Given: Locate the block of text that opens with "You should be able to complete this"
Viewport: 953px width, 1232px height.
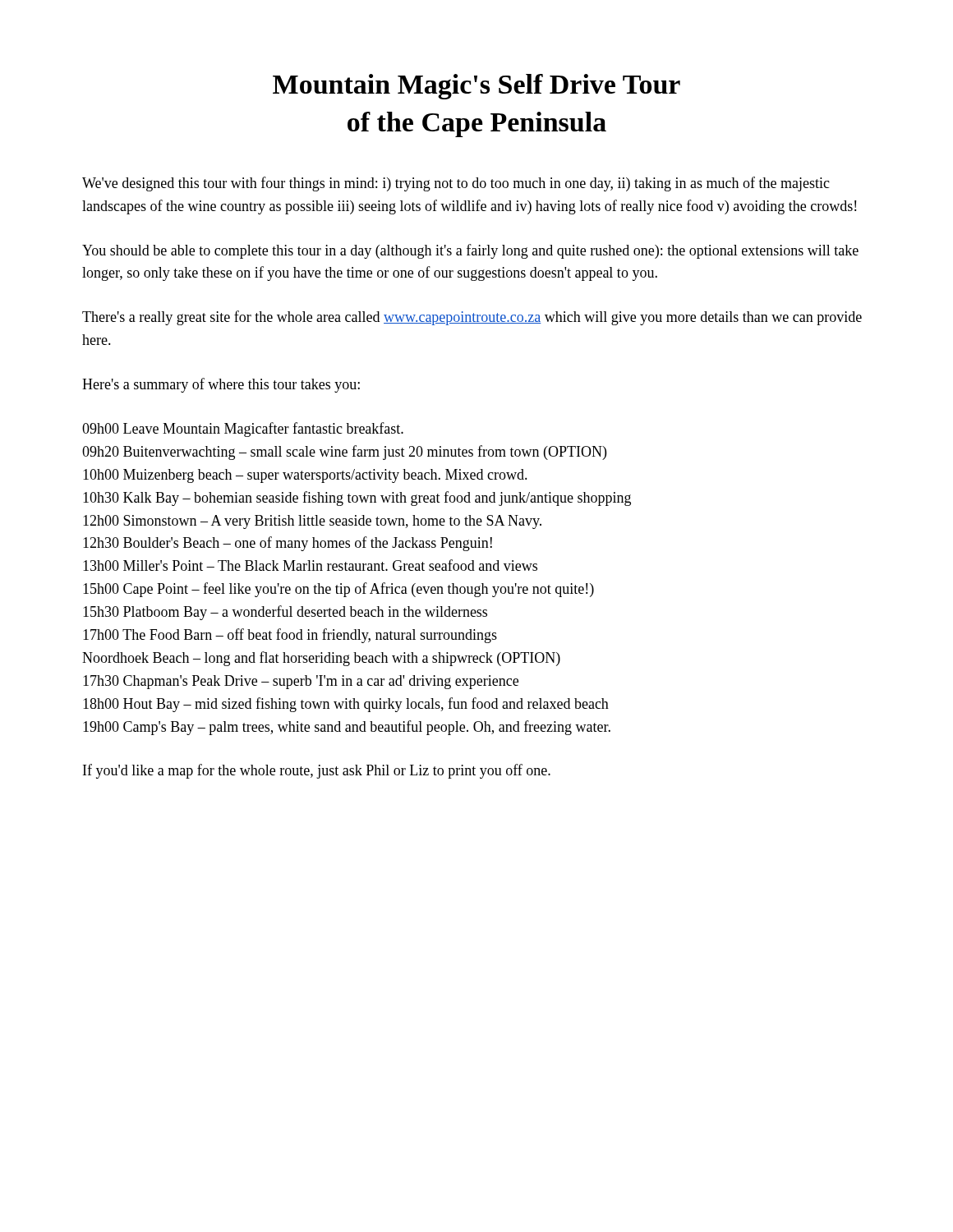Looking at the screenshot, I should tap(470, 262).
